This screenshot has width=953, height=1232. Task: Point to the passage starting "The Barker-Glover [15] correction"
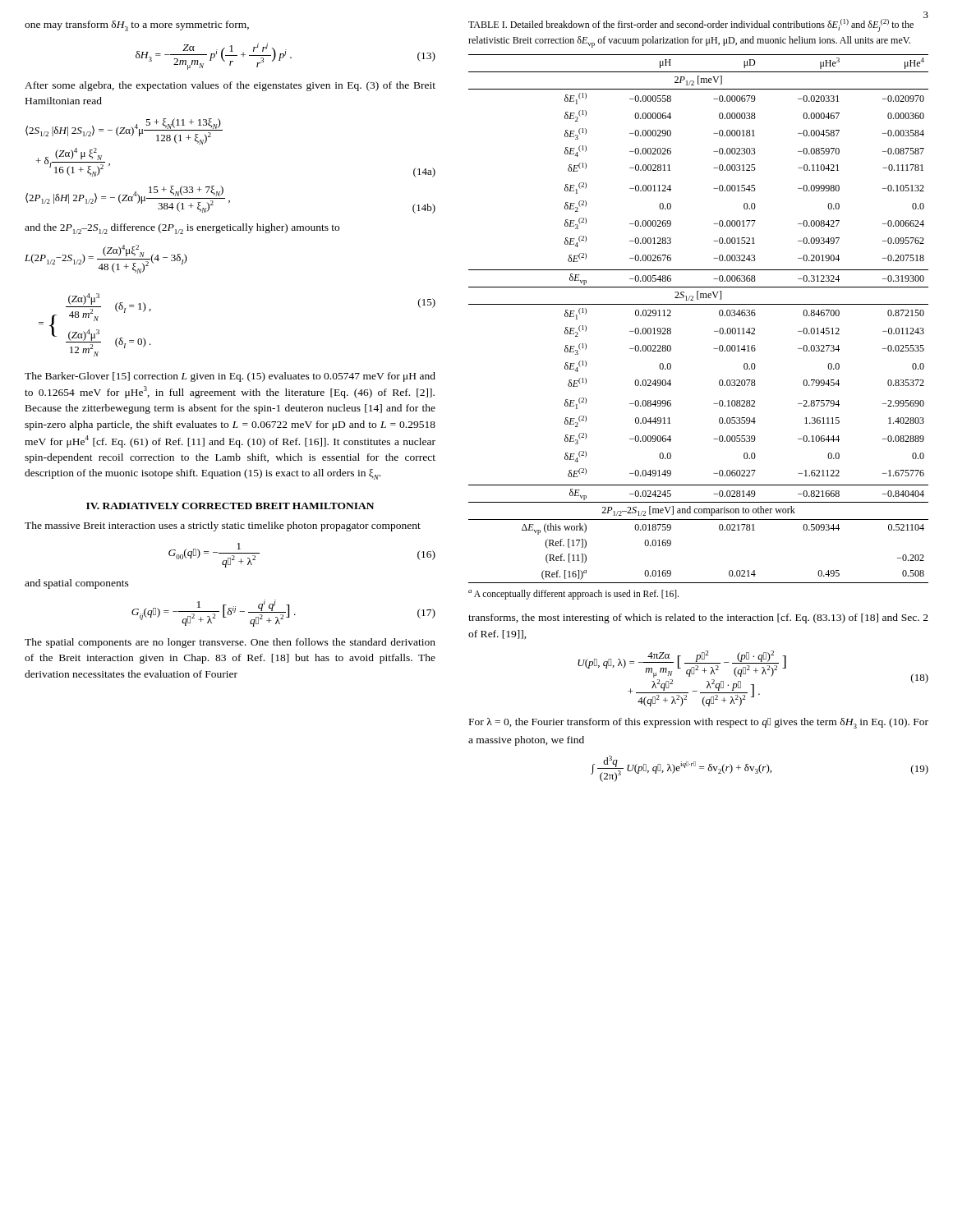[230, 425]
